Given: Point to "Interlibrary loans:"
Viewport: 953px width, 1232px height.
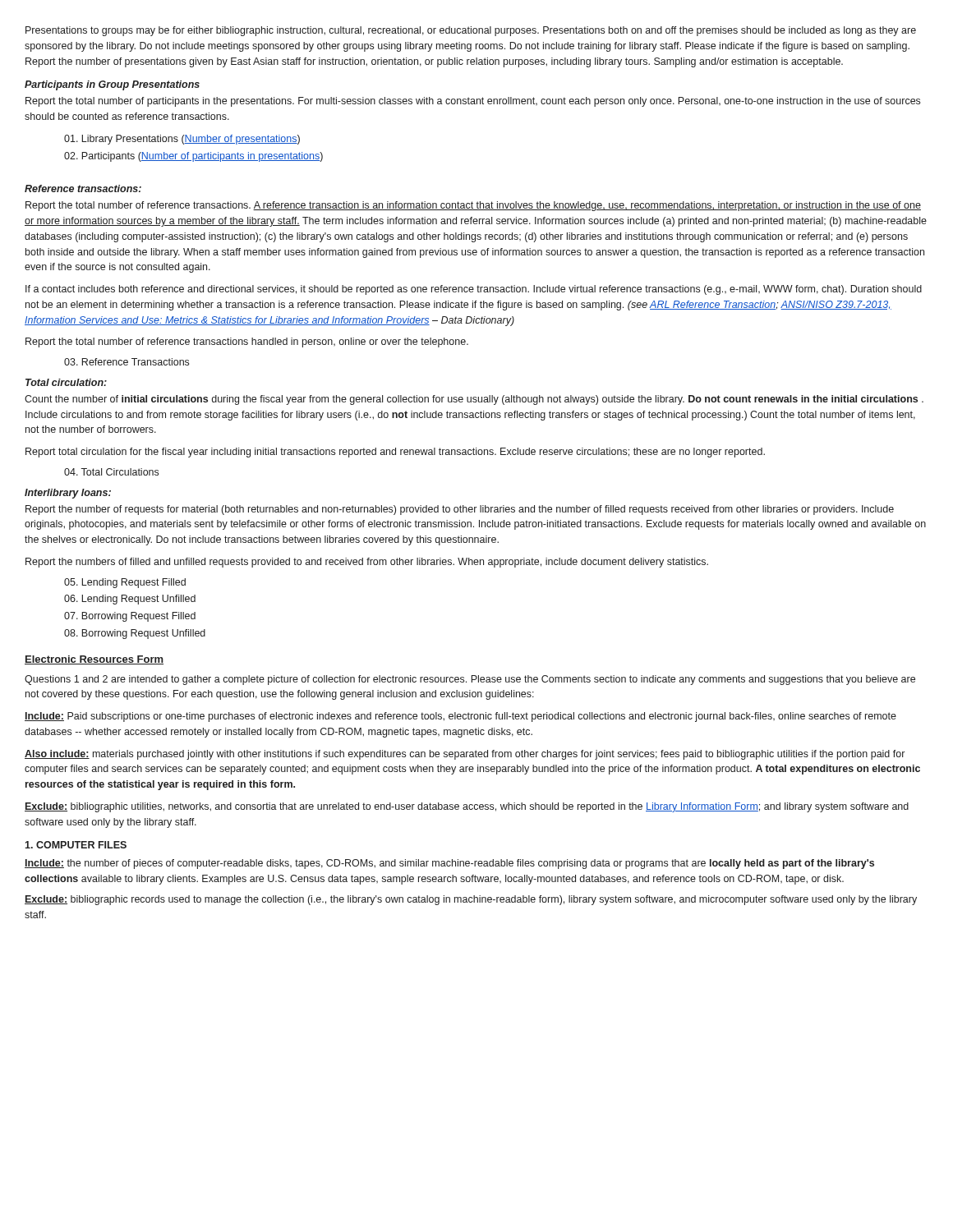Looking at the screenshot, I should 68,492.
